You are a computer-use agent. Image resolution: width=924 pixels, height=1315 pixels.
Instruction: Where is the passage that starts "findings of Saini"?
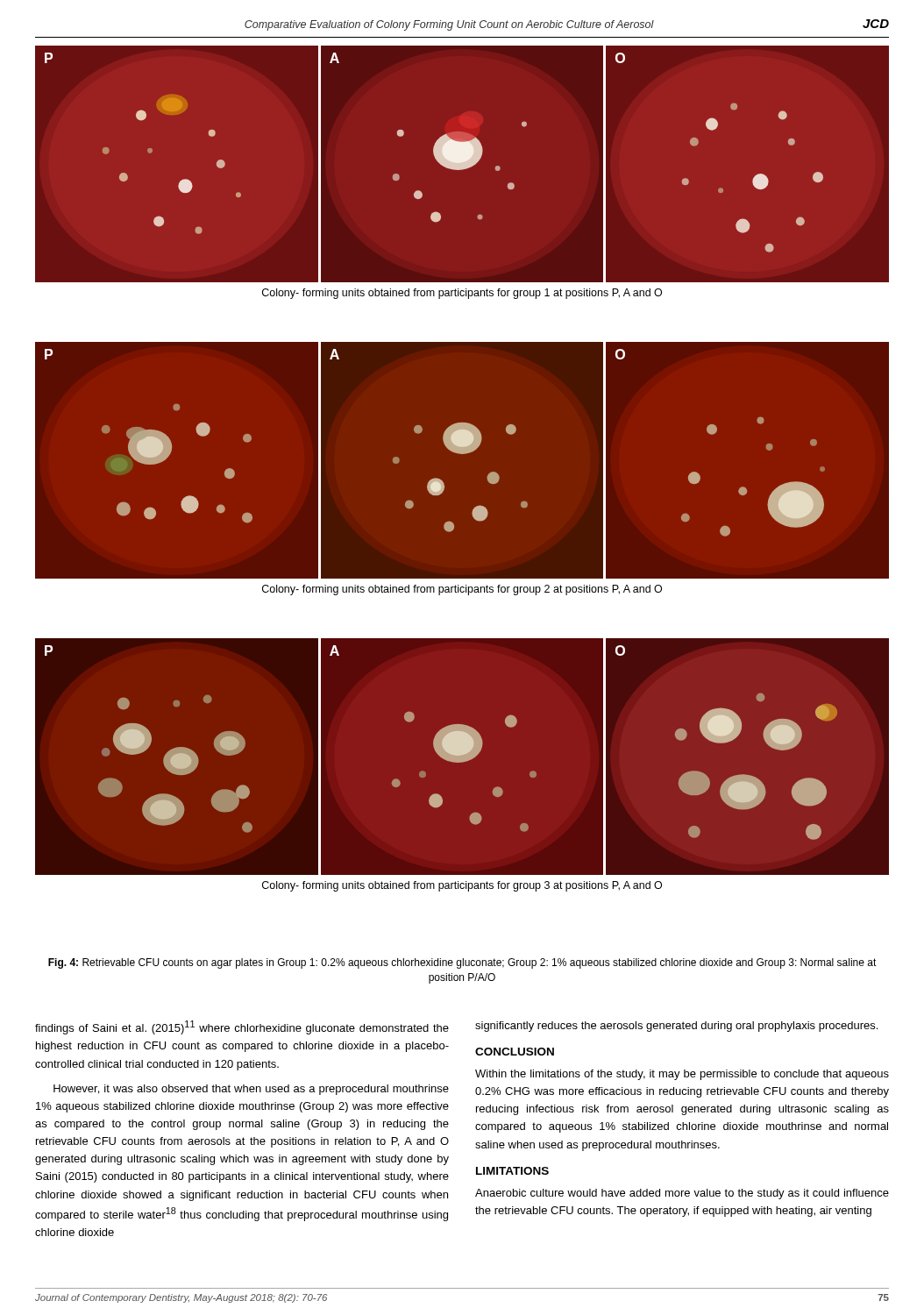pos(242,1044)
